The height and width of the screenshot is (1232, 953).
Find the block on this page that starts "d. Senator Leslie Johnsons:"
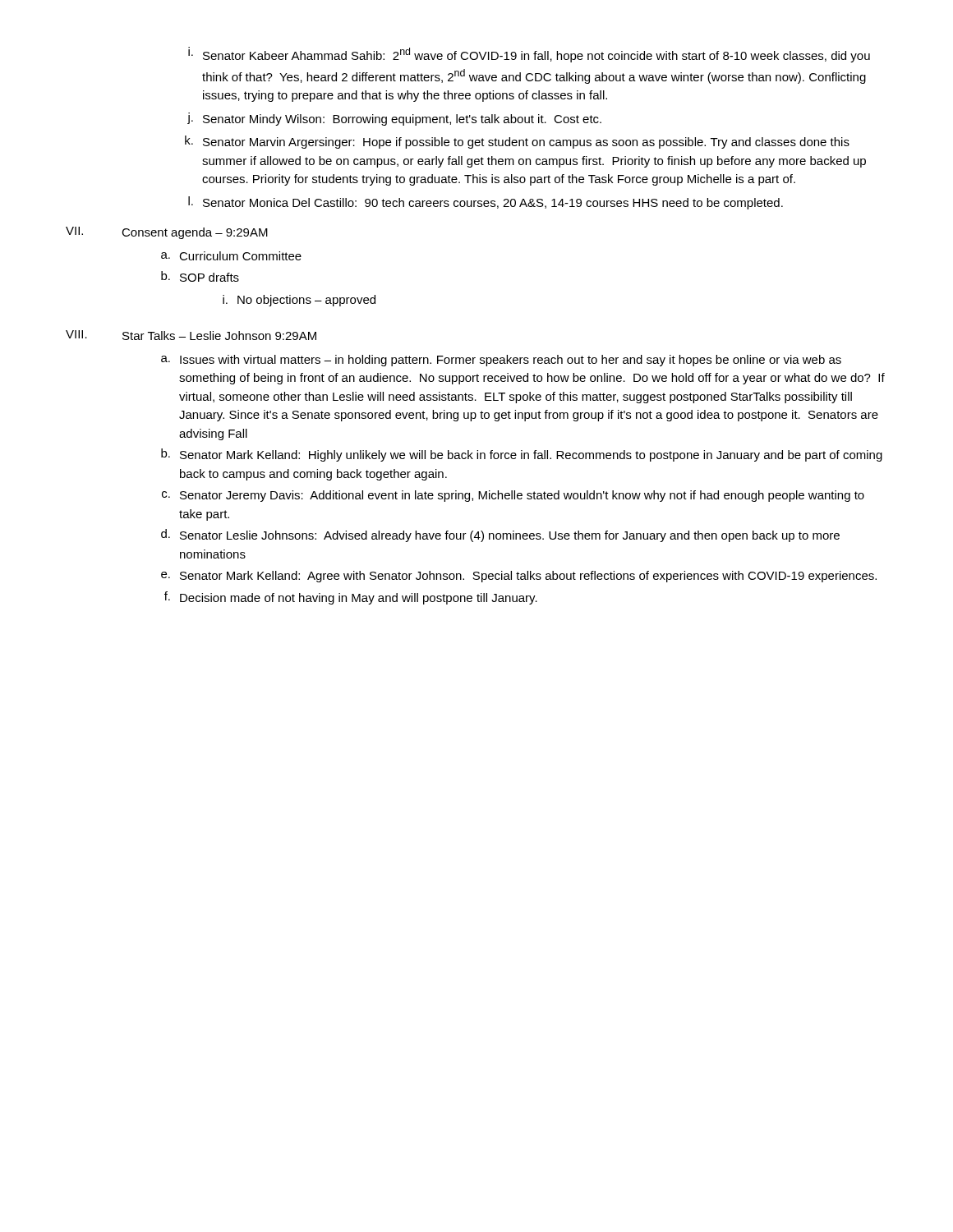[516, 545]
